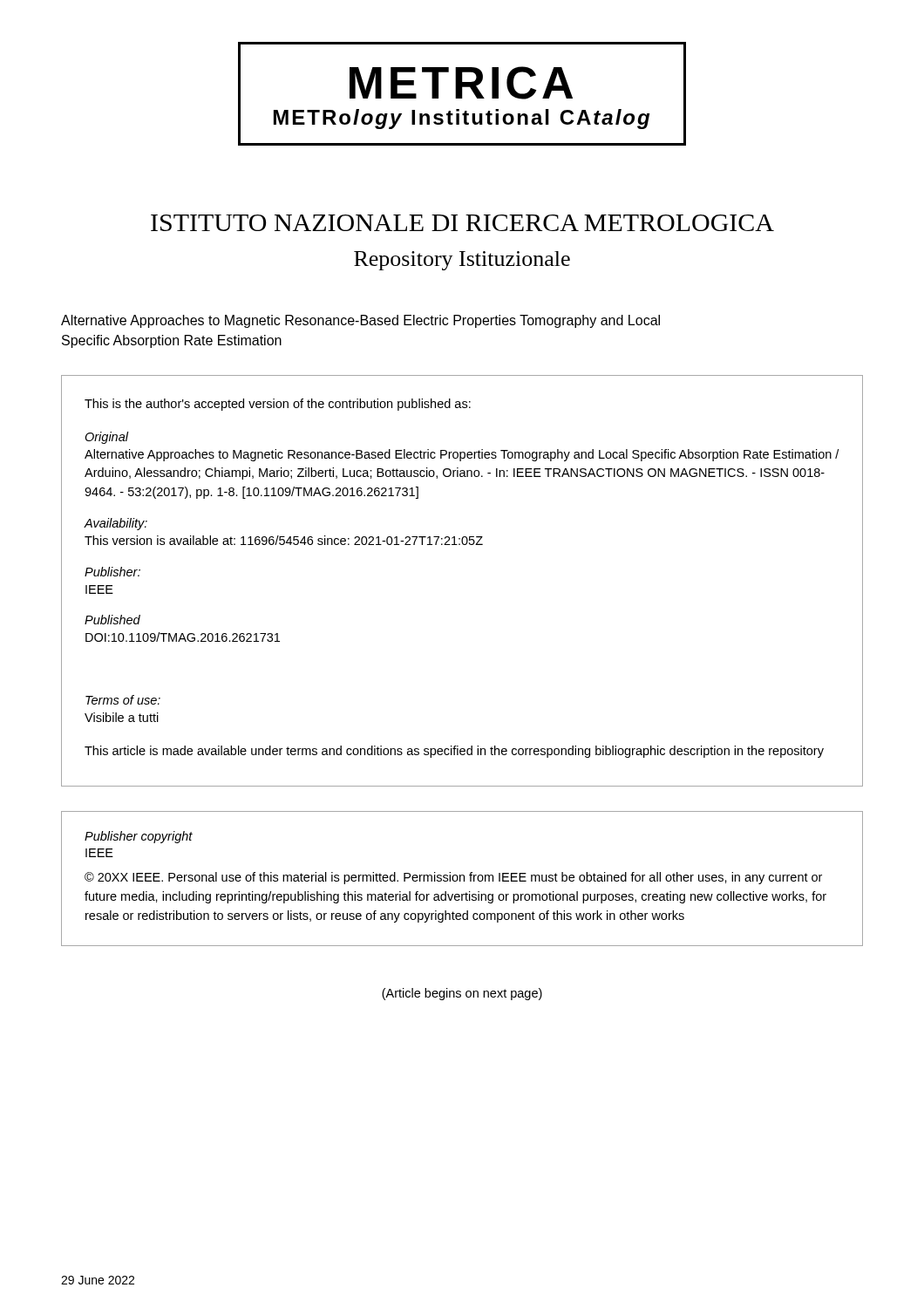Locate the text block starting "(Article begins on next page)"
The width and height of the screenshot is (924, 1308).
coord(462,993)
